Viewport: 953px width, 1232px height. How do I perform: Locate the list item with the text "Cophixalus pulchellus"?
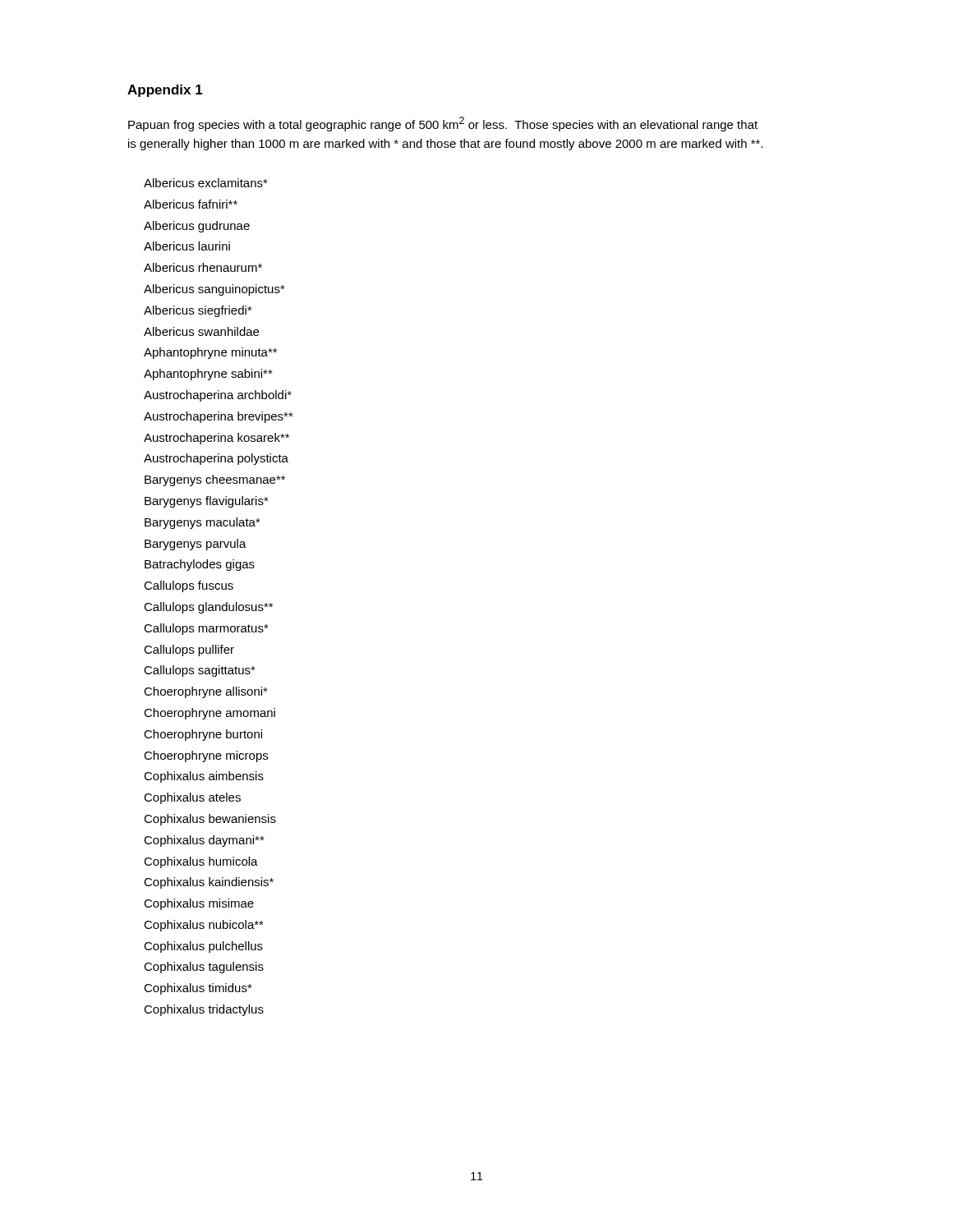203,945
